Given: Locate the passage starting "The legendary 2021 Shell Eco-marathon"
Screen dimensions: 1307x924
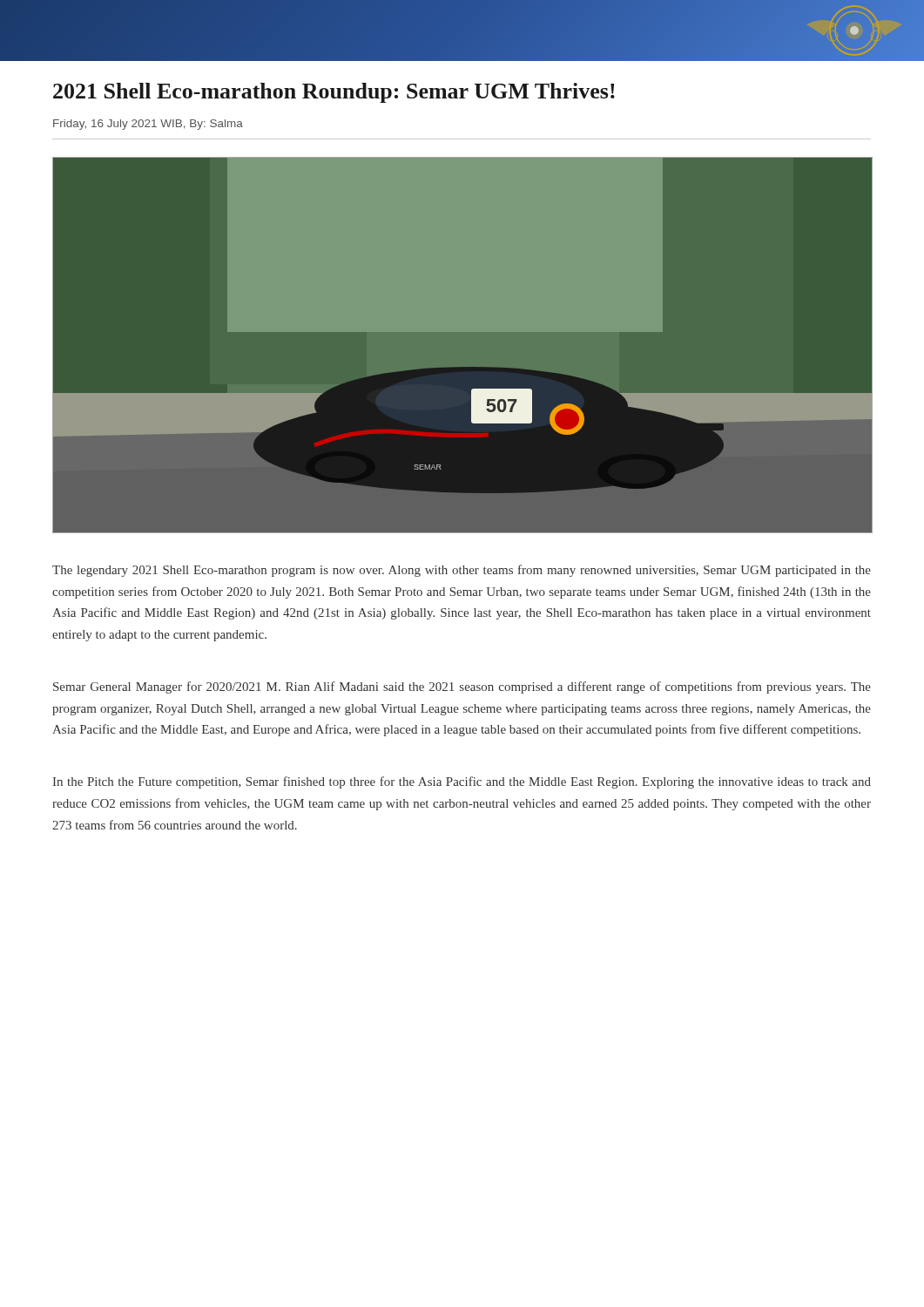Looking at the screenshot, I should pyautogui.click(x=462, y=602).
